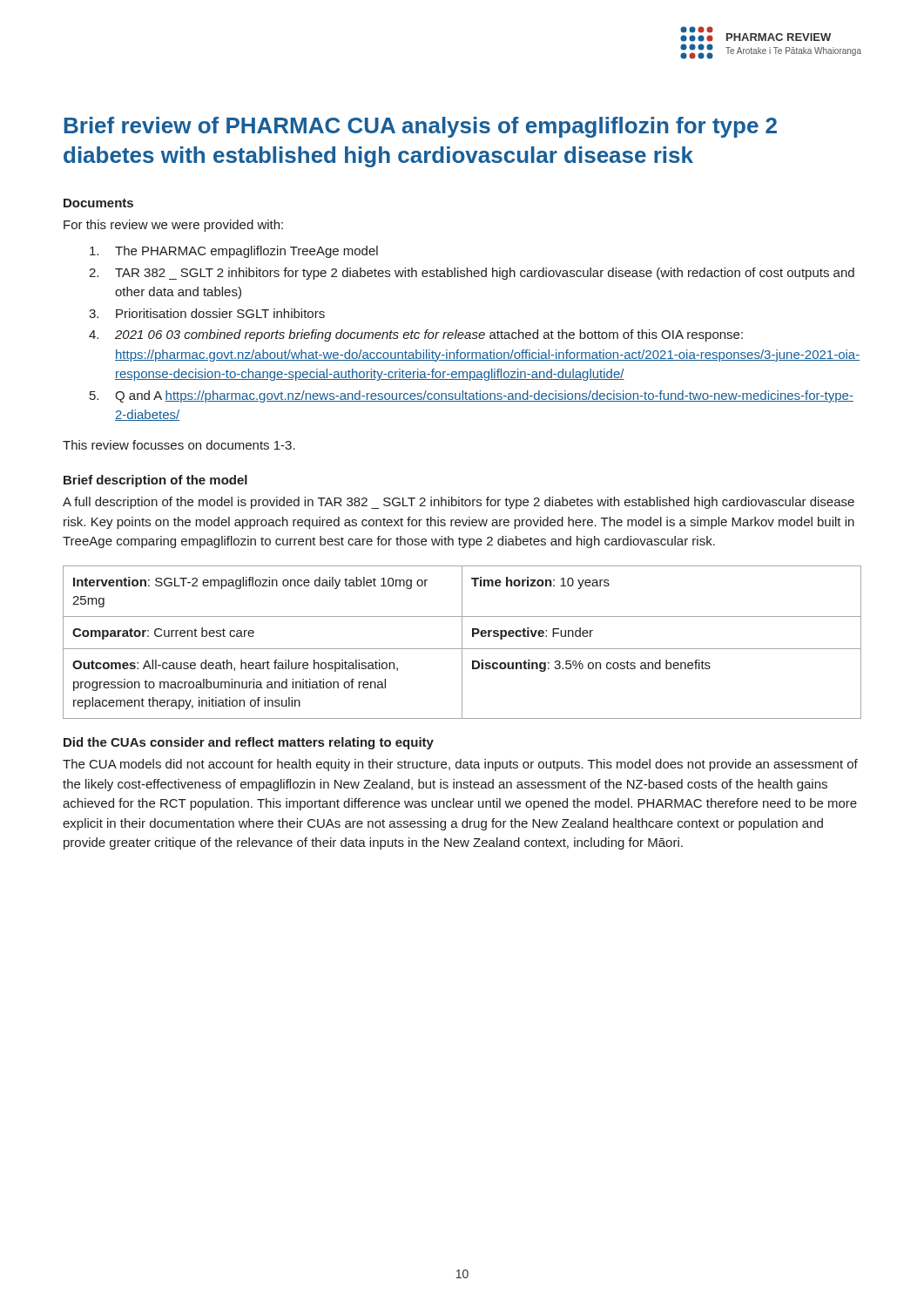Click the table
Viewport: 924px width, 1307px height.
[x=462, y=642]
